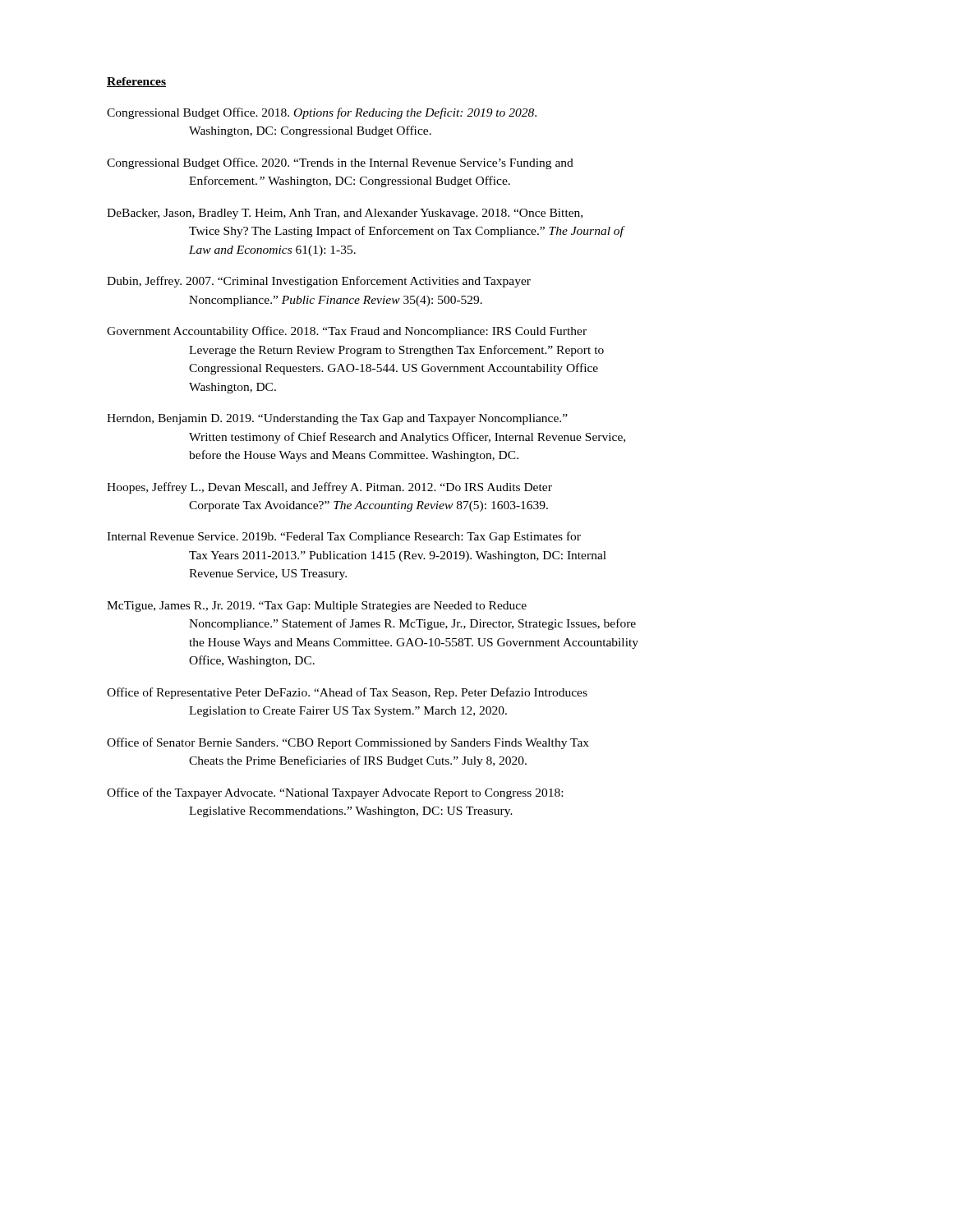This screenshot has width=953, height=1232.
Task: Locate the element starting "Office of the Taxpayer Advocate. “National Taxpayer"
Action: (x=476, y=803)
